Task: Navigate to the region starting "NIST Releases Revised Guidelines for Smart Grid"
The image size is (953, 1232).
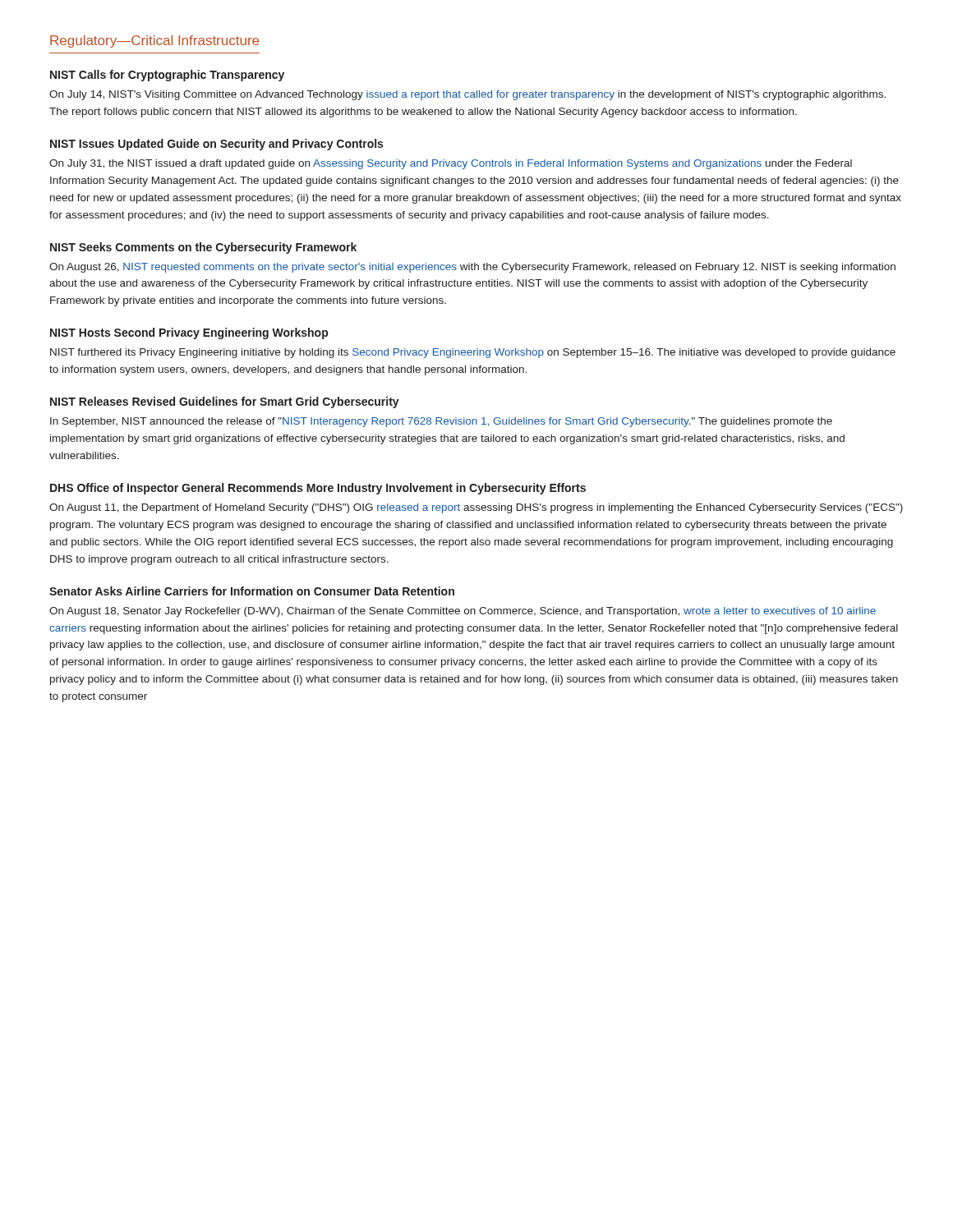Action: 225,402
